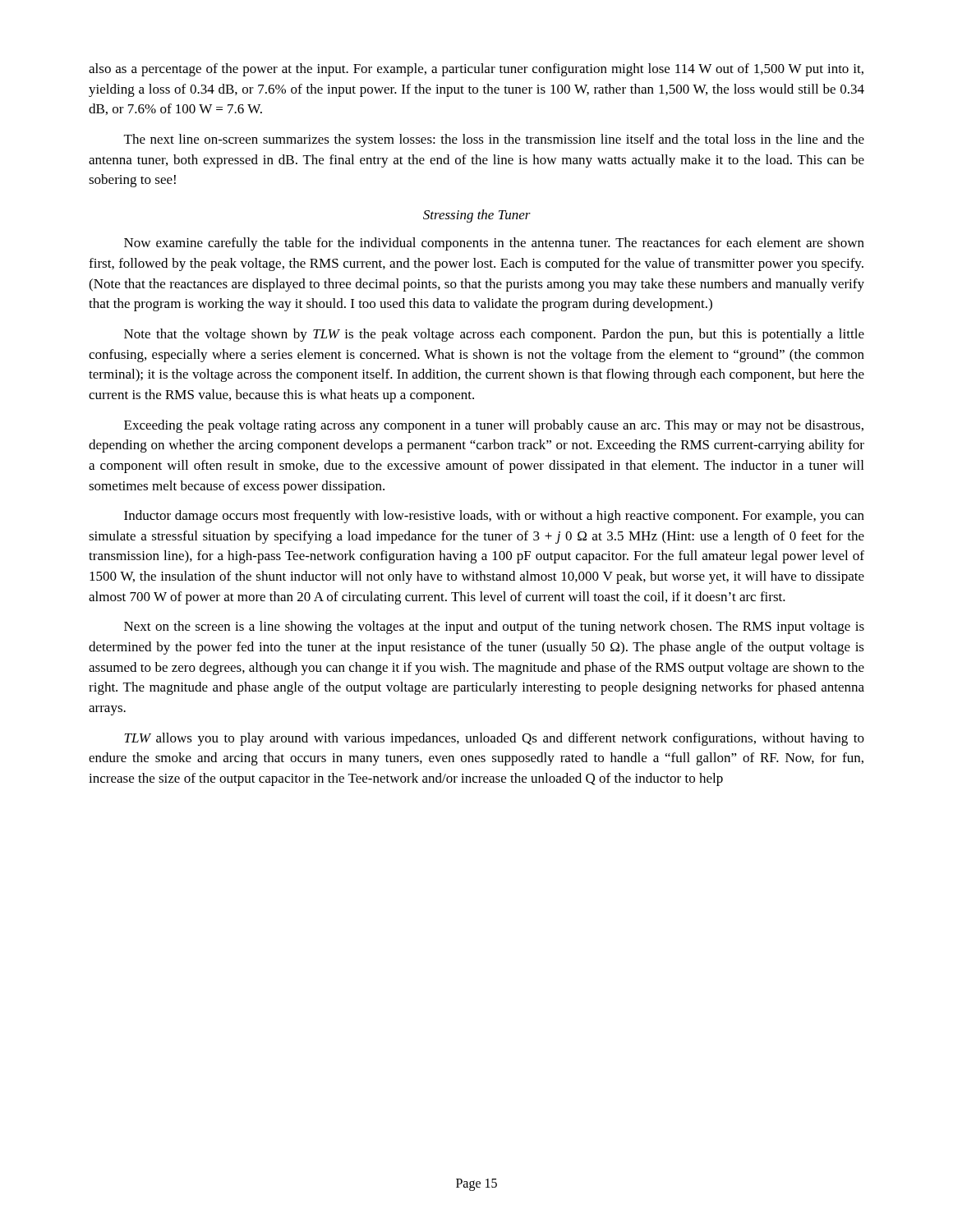This screenshot has width=953, height=1232.
Task: Select the text block that reads "TLW allows you to play around"
Action: [476, 758]
